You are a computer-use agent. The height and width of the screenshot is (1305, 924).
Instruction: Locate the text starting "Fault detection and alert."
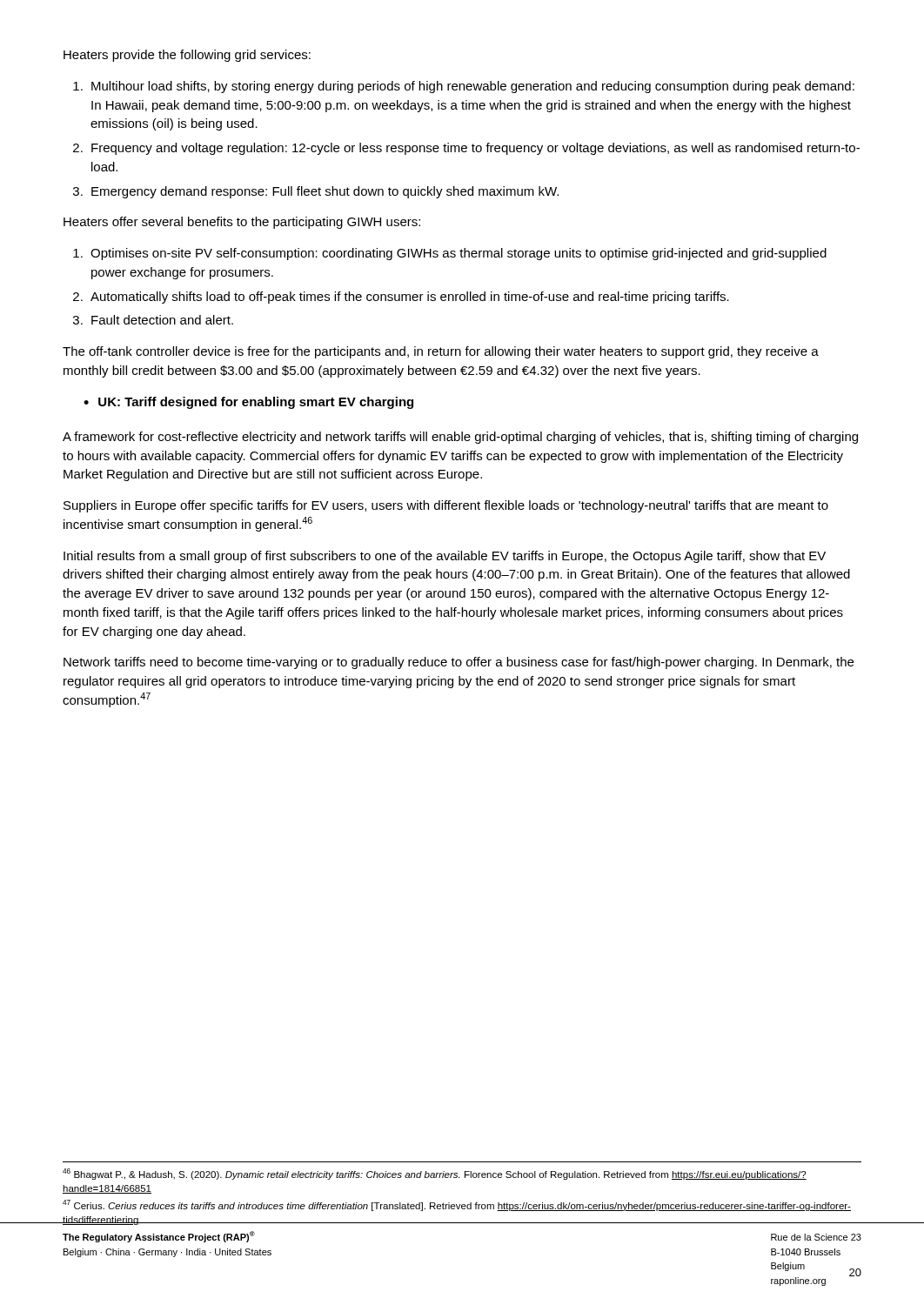pyautogui.click(x=162, y=320)
